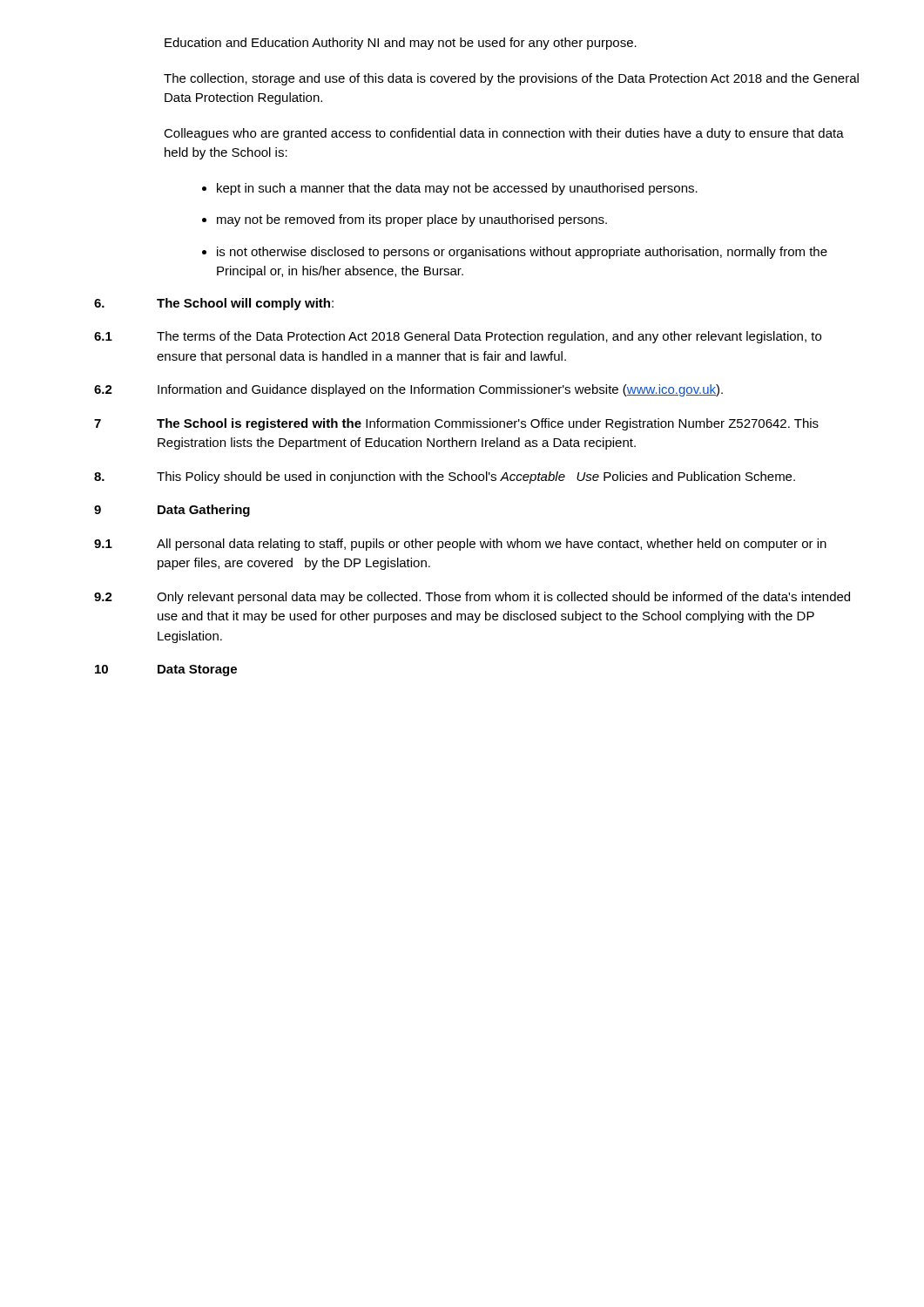Find the text block with the text "2 Only relevant personal"
Image resolution: width=924 pixels, height=1307 pixels.
click(477, 616)
